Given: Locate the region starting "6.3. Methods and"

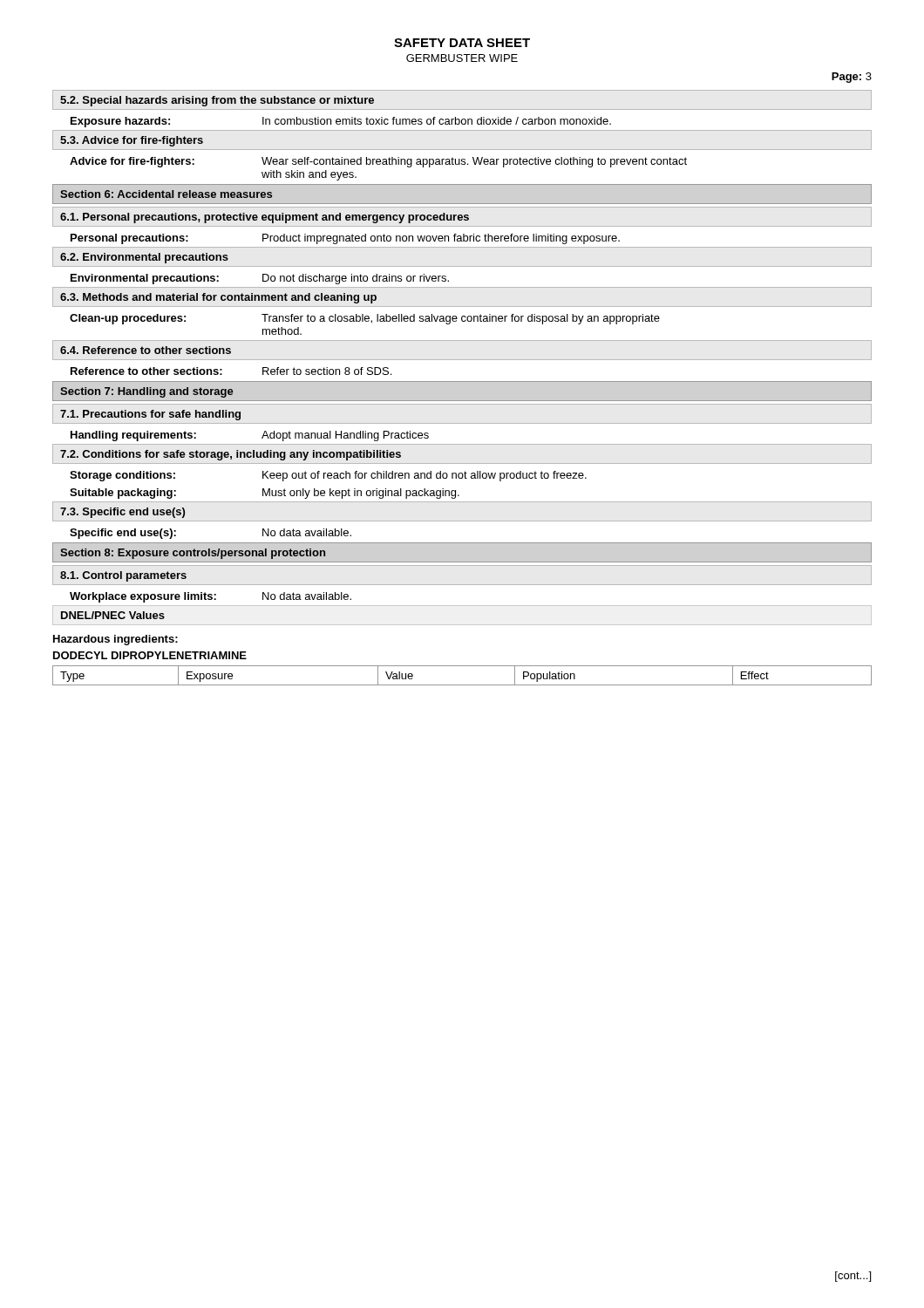Looking at the screenshot, I should [219, 297].
